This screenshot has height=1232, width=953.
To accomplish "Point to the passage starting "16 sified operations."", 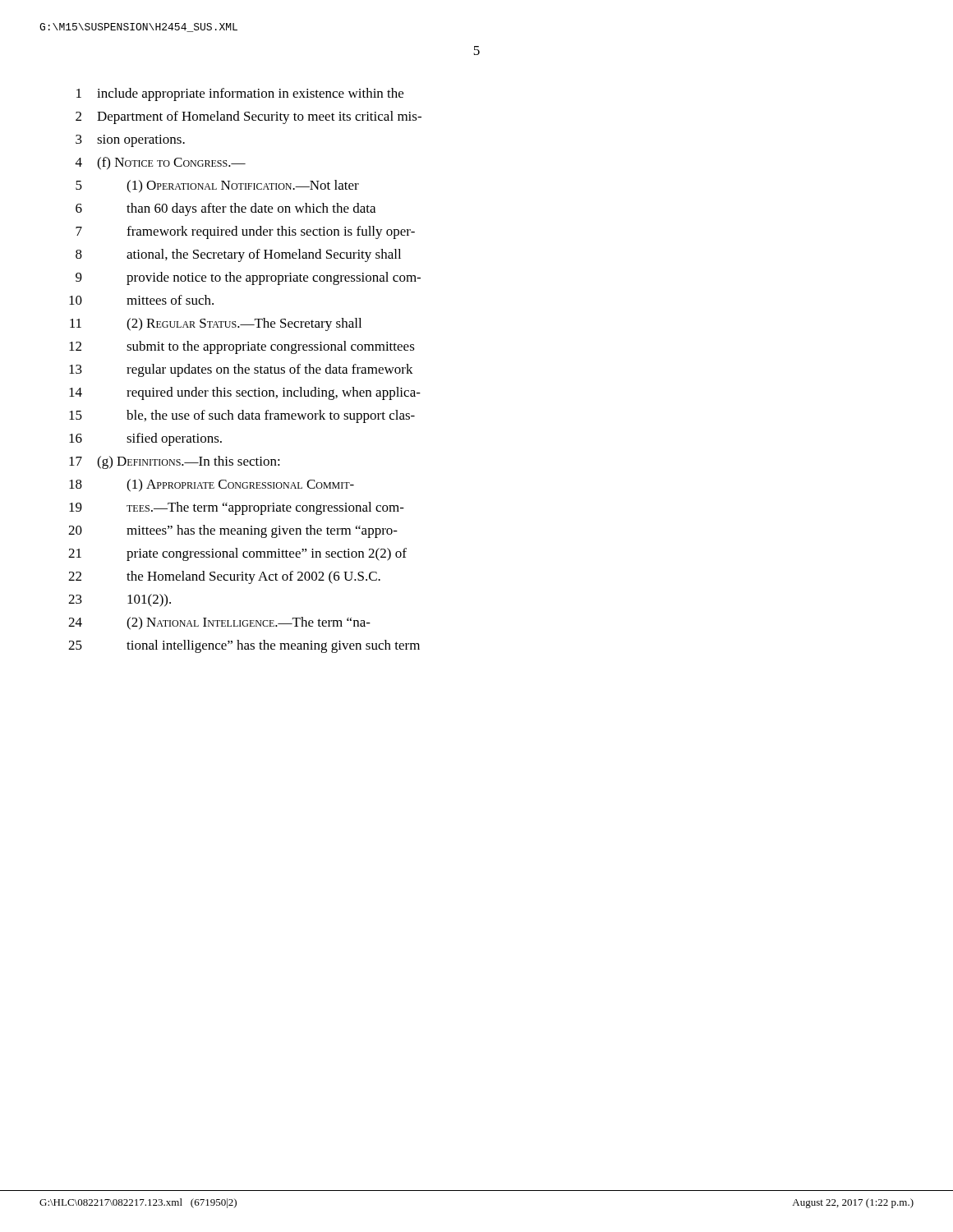I will (145, 439).
